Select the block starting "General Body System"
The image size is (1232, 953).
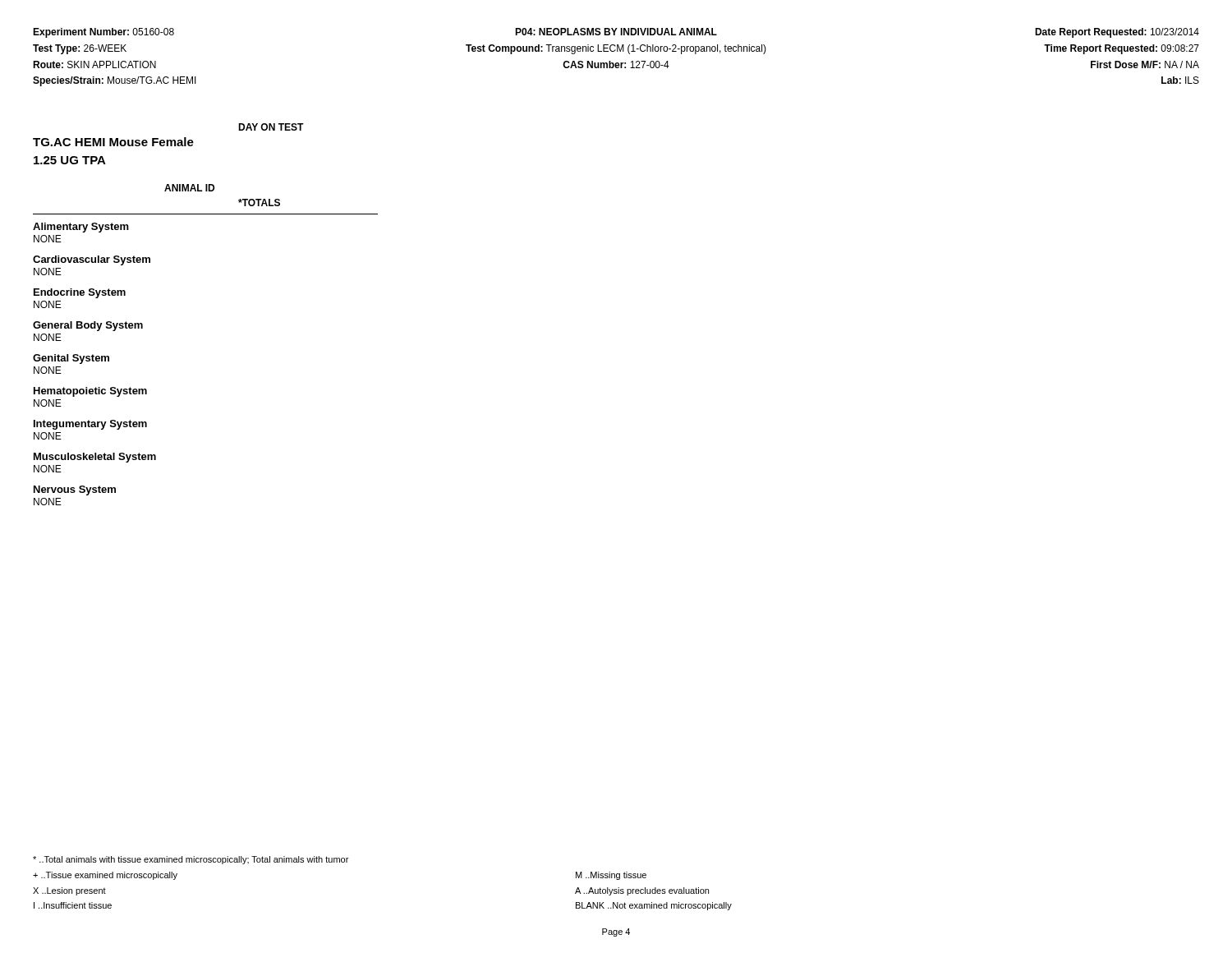(88, 325)
